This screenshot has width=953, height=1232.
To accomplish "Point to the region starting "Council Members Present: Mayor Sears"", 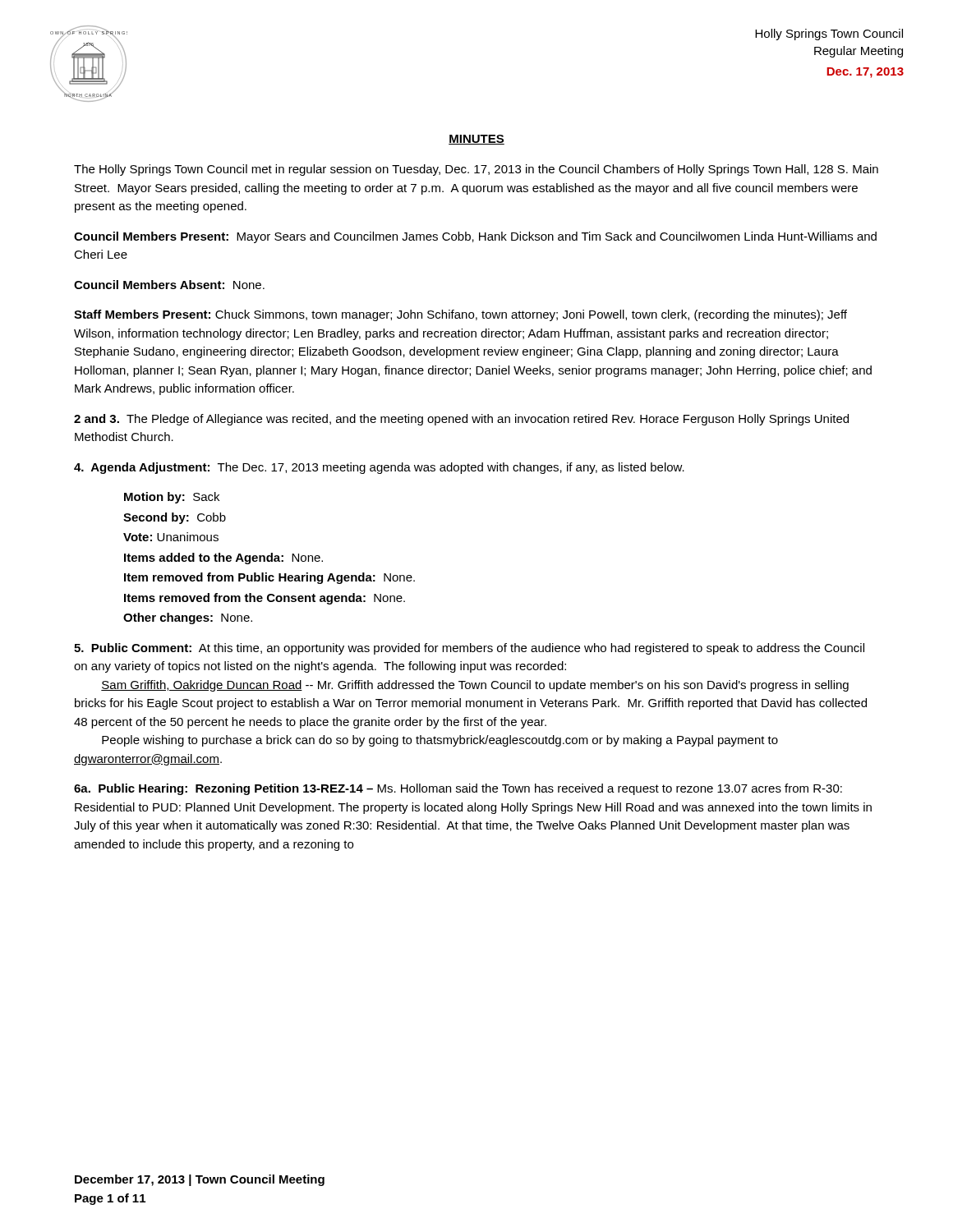I will pos(476,245).
